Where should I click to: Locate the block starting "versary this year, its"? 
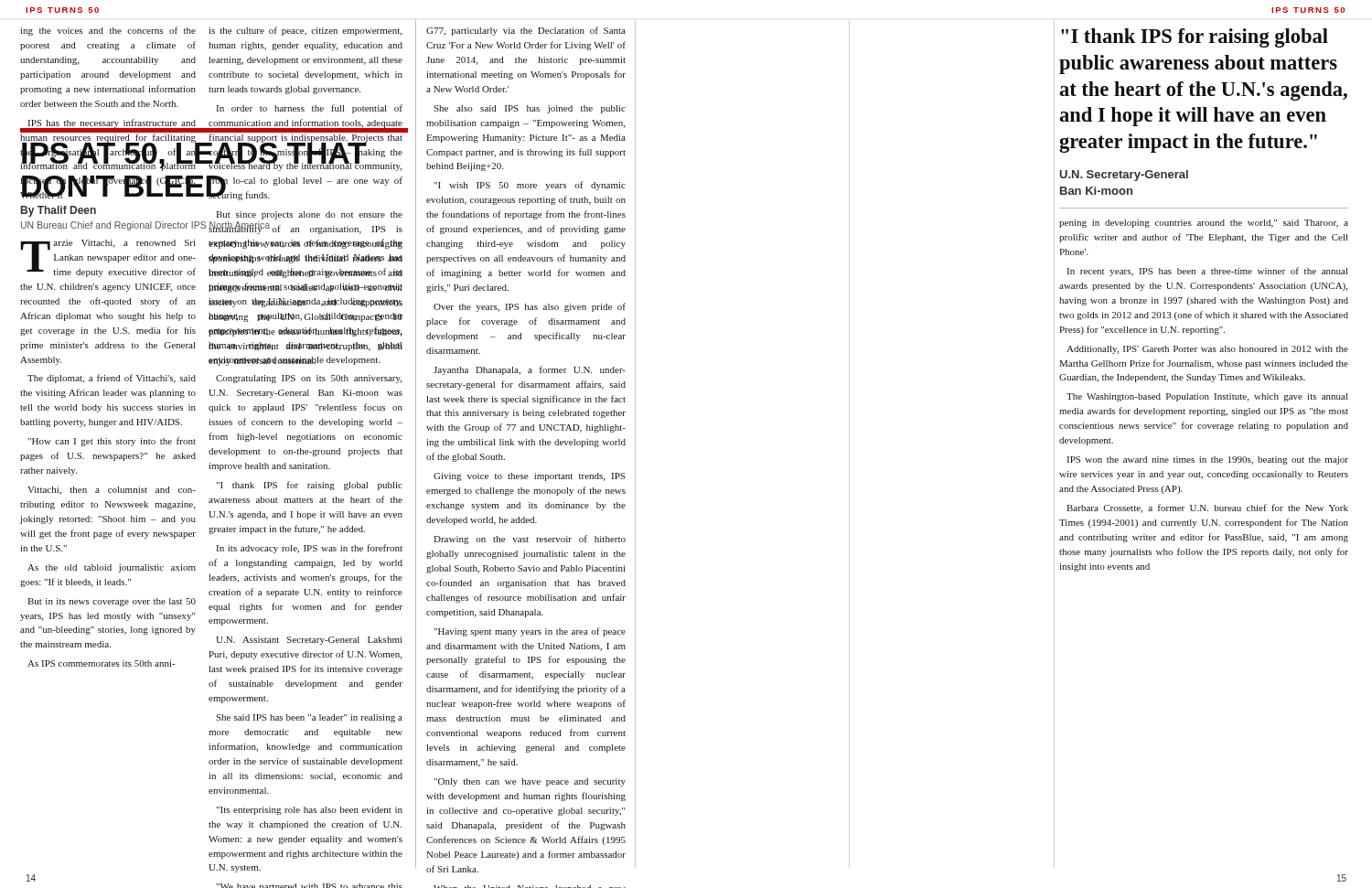pyautogui.click(x=305, y=562)
